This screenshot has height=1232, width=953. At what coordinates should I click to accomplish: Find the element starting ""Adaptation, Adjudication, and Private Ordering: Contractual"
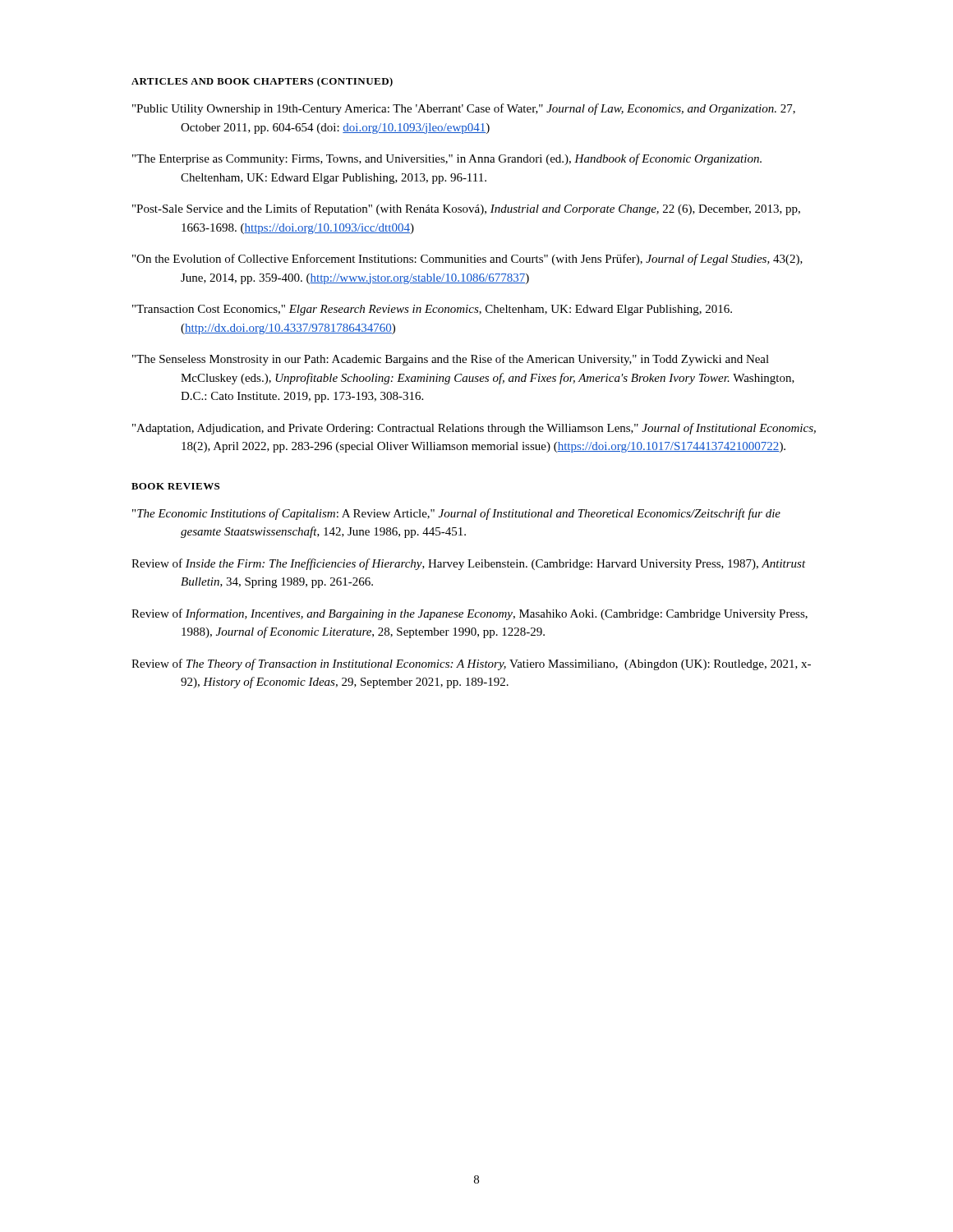474,437
